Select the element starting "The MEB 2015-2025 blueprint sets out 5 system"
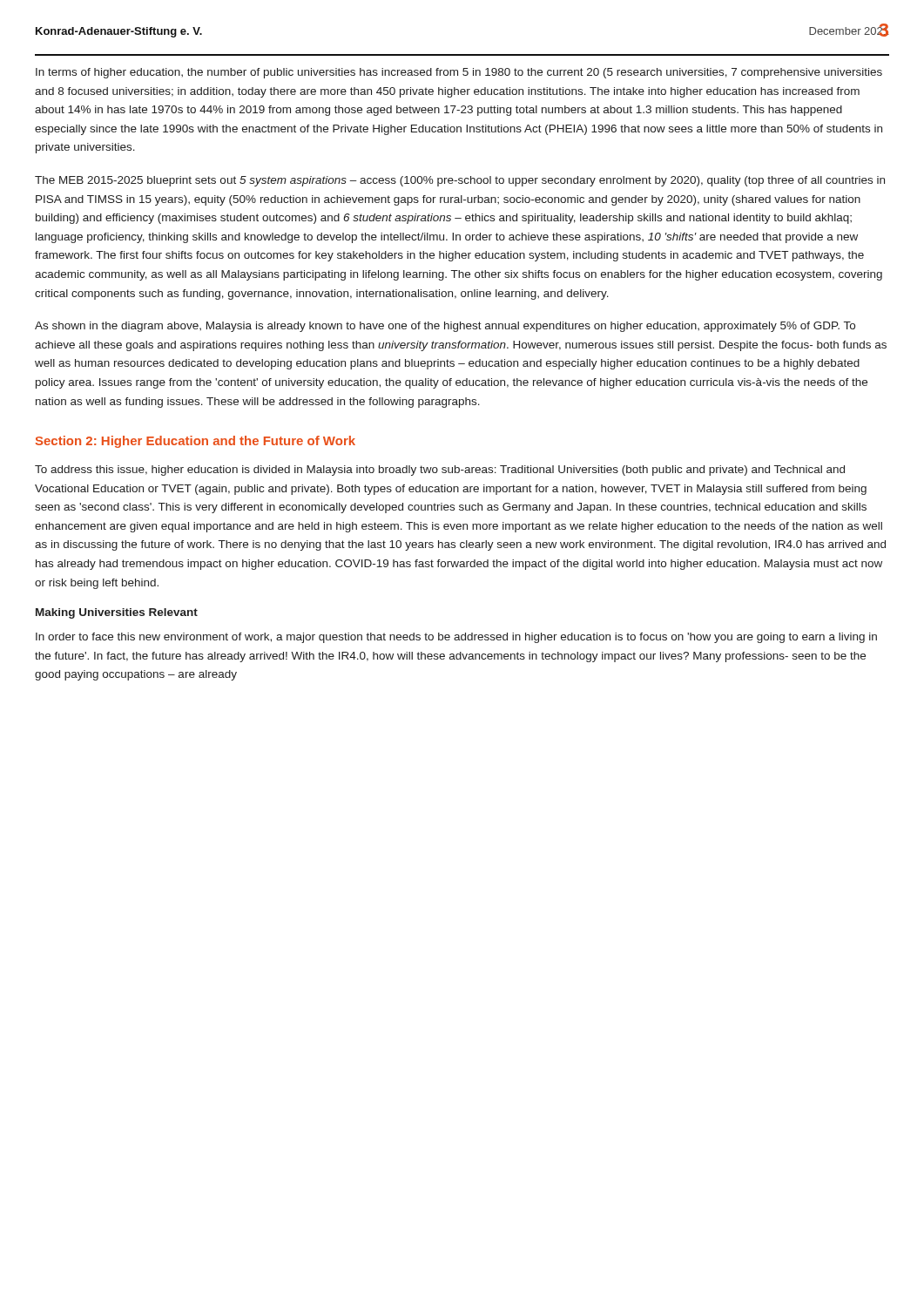 coord(460,236)
